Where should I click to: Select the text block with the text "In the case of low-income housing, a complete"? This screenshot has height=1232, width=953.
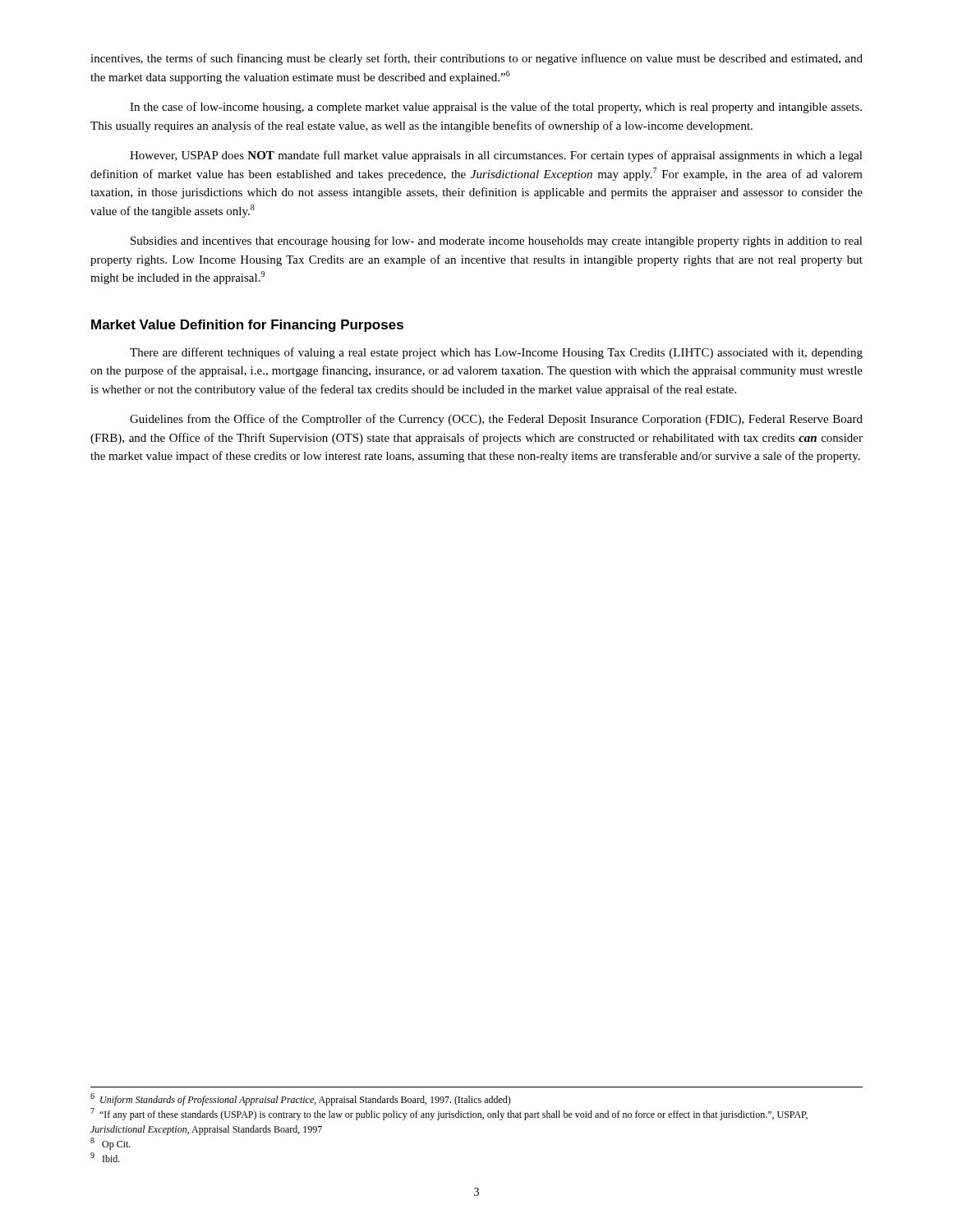[476, 116]
